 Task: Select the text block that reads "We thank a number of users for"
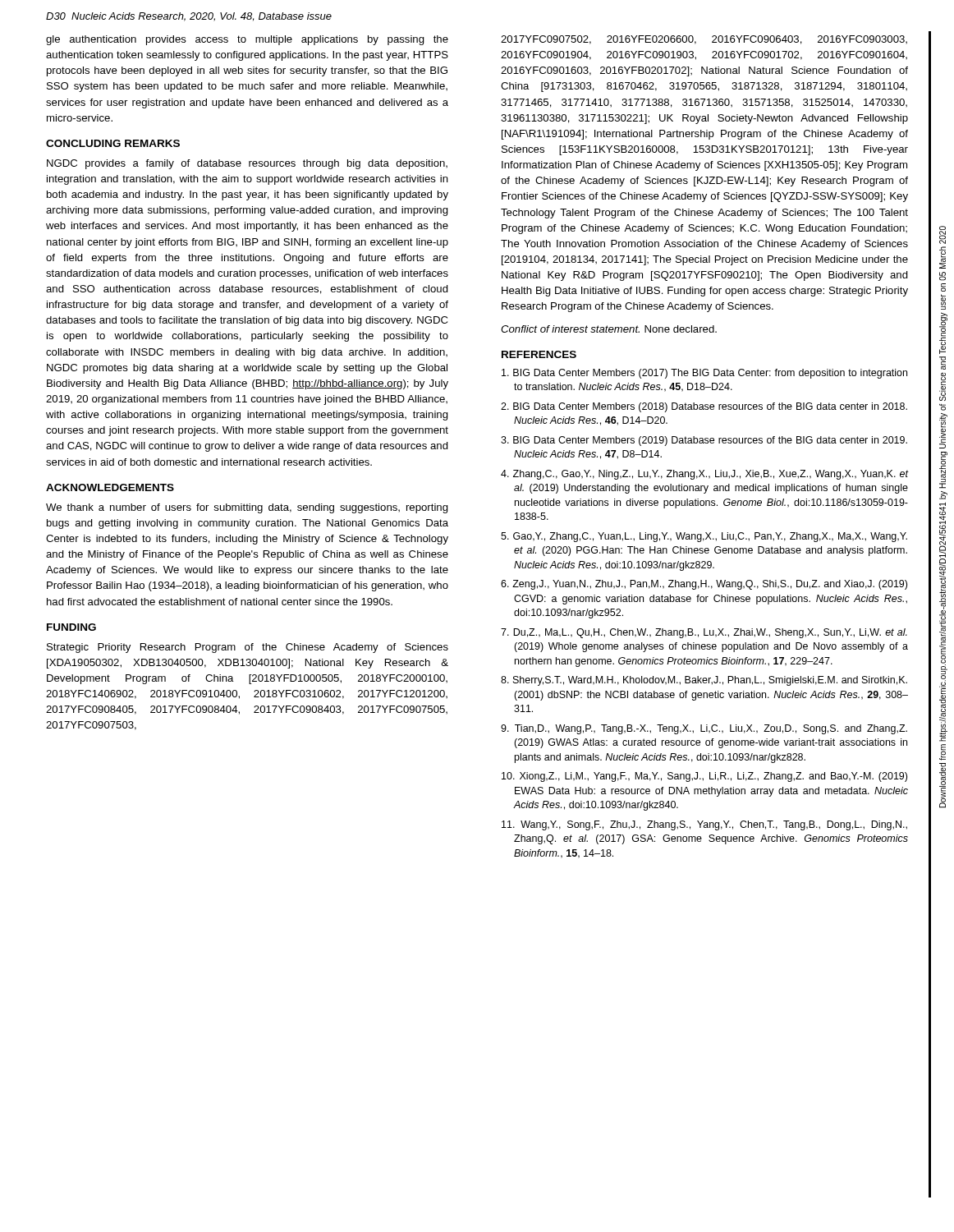[x=247, y=554]
